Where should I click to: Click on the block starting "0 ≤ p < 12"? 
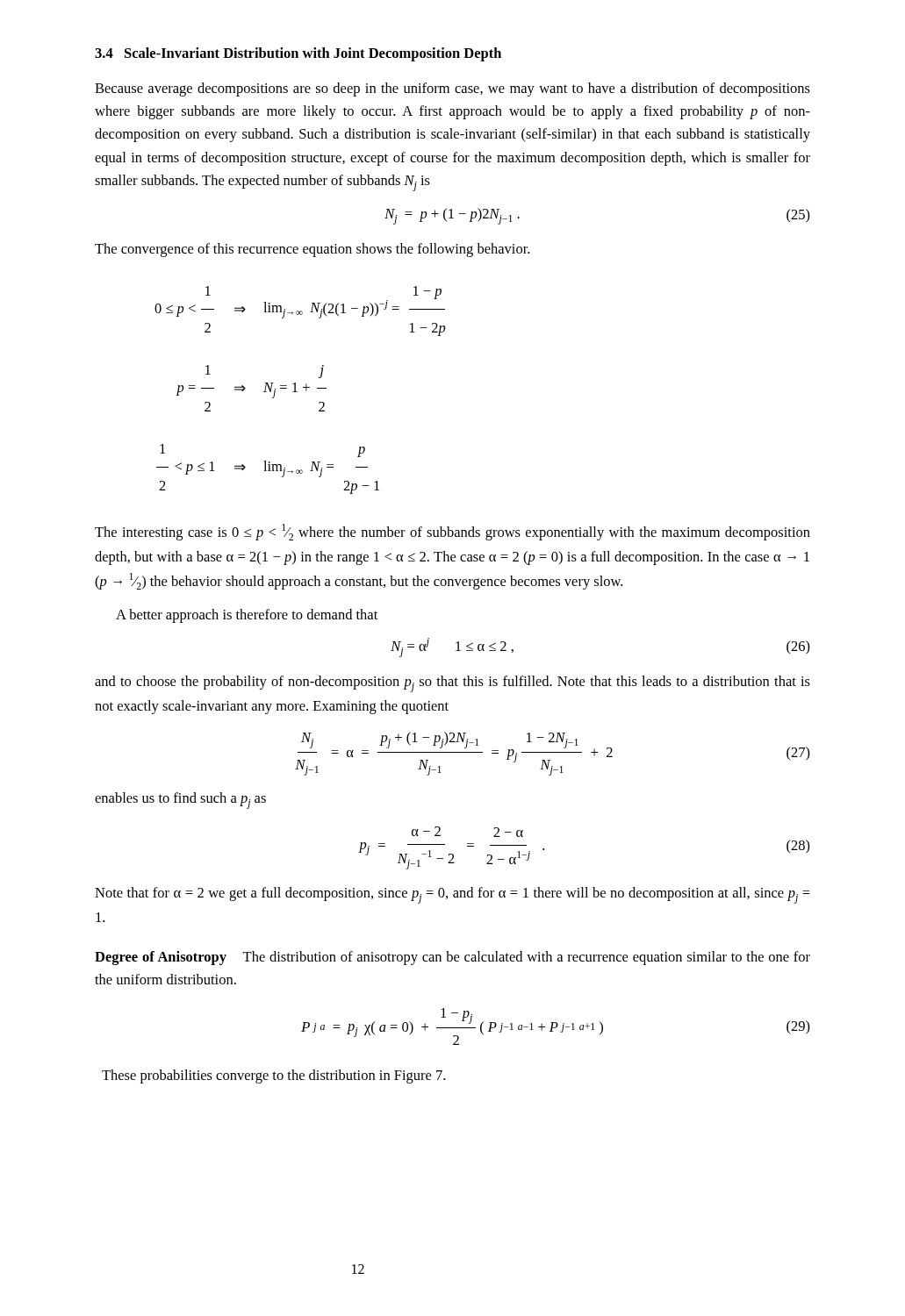click(303, 388)
